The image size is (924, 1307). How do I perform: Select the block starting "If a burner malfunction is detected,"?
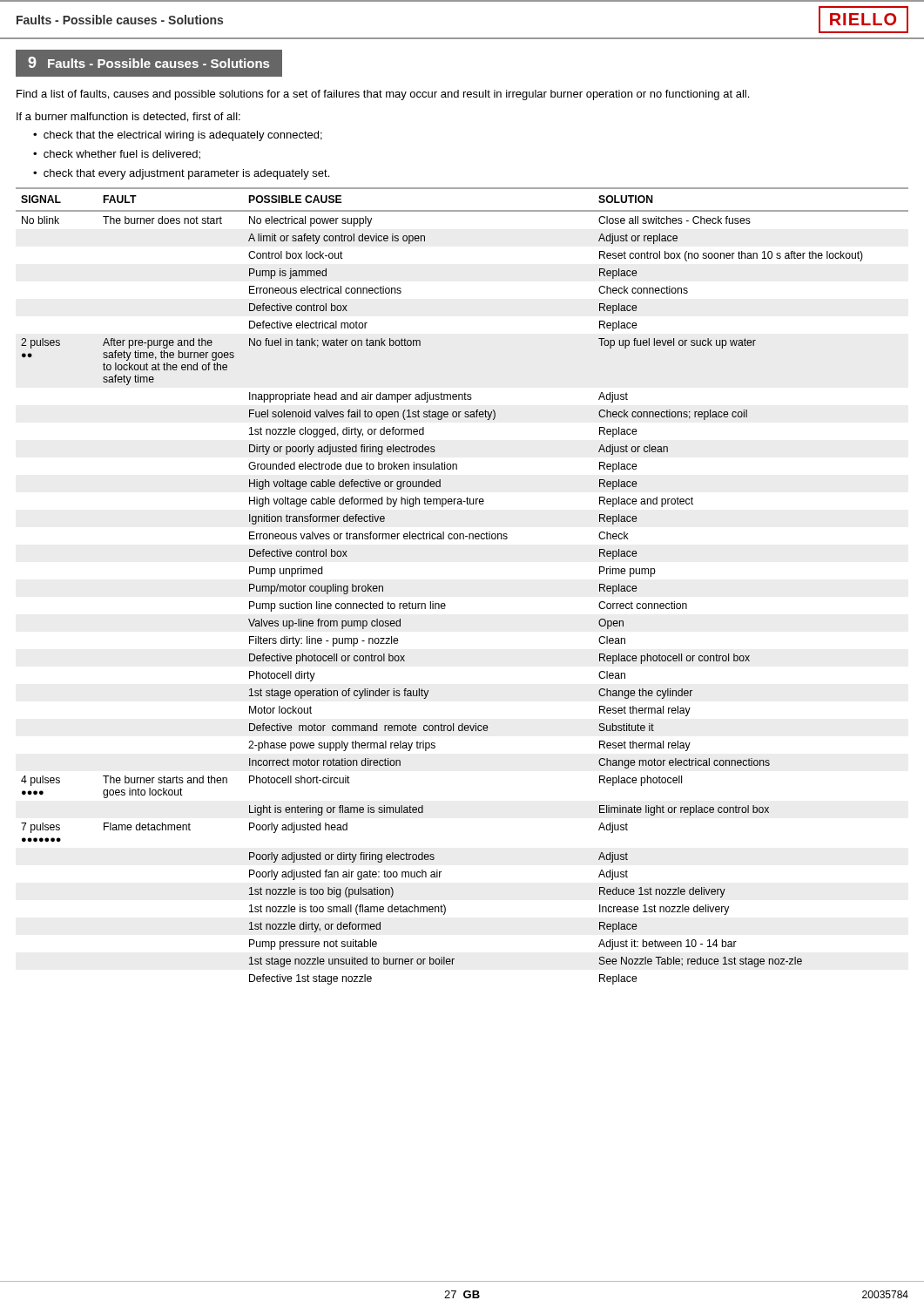coord(128,116)
